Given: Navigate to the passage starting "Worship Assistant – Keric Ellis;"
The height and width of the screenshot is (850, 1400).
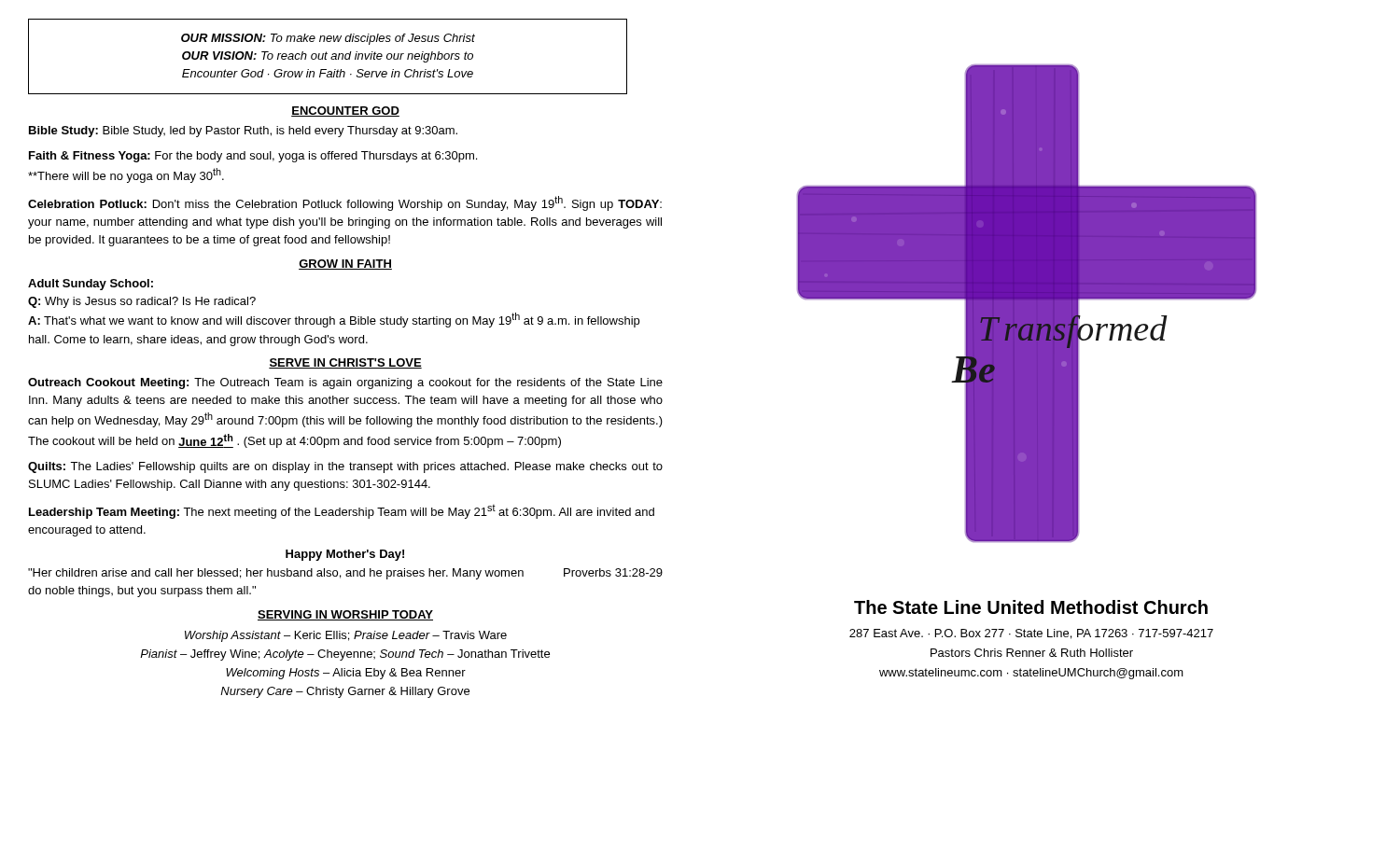Looking at the screenshot, I should point(345,663).
